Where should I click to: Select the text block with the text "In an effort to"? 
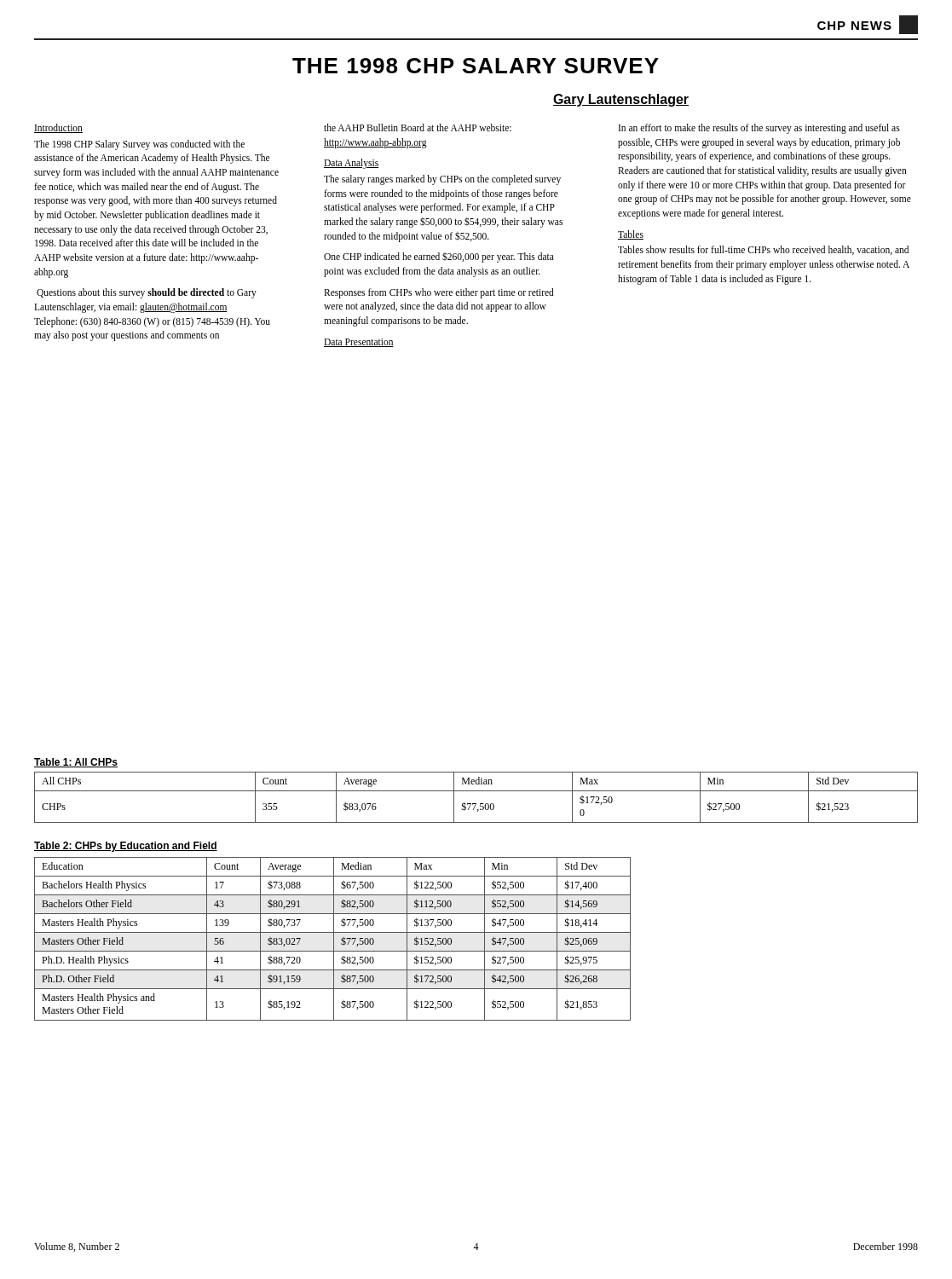768,171
